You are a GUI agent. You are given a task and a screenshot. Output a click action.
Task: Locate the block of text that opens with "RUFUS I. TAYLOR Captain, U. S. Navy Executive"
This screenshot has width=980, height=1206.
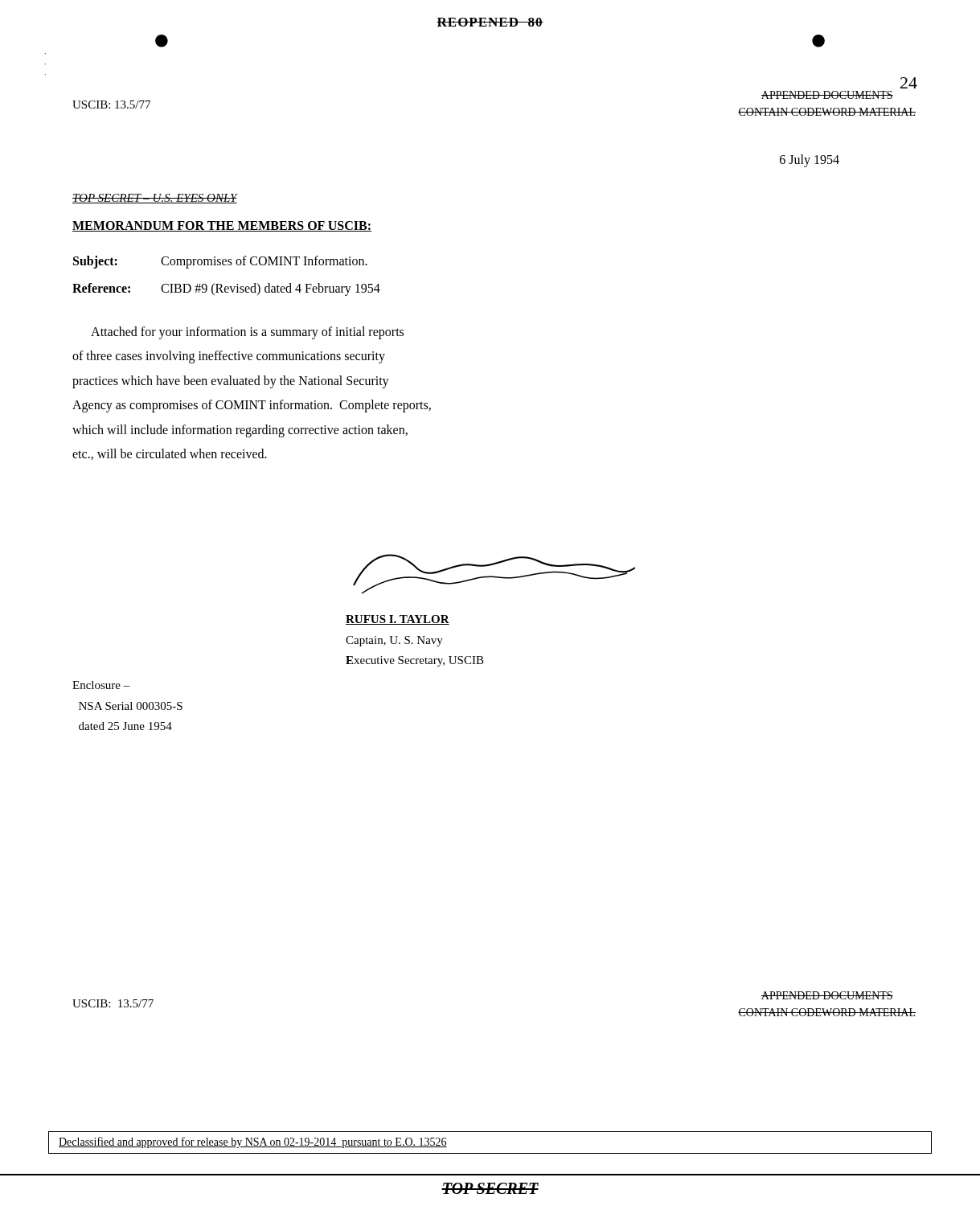(x=415, y=640)
